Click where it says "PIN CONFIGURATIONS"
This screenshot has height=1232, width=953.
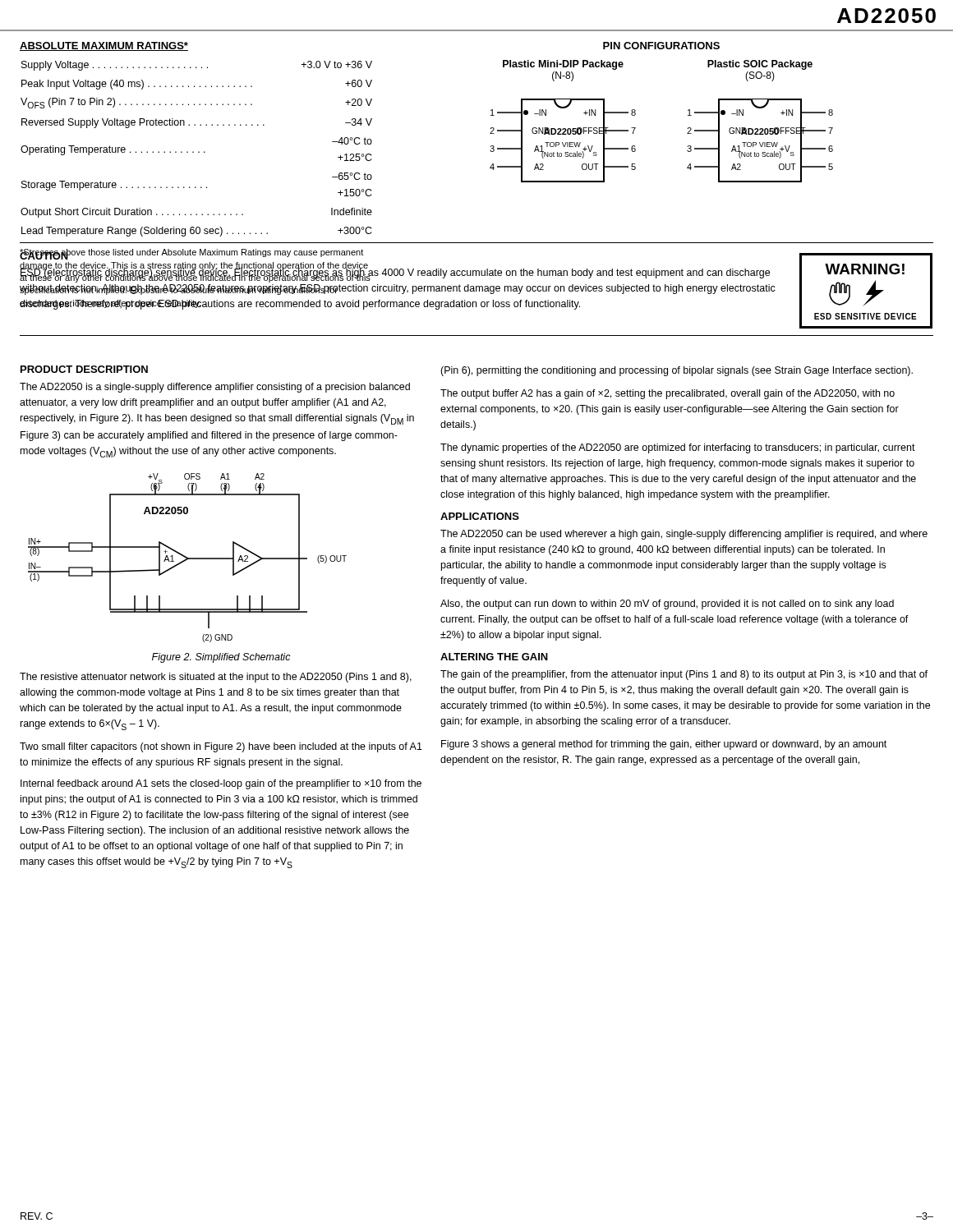click(x=661, y=46)
